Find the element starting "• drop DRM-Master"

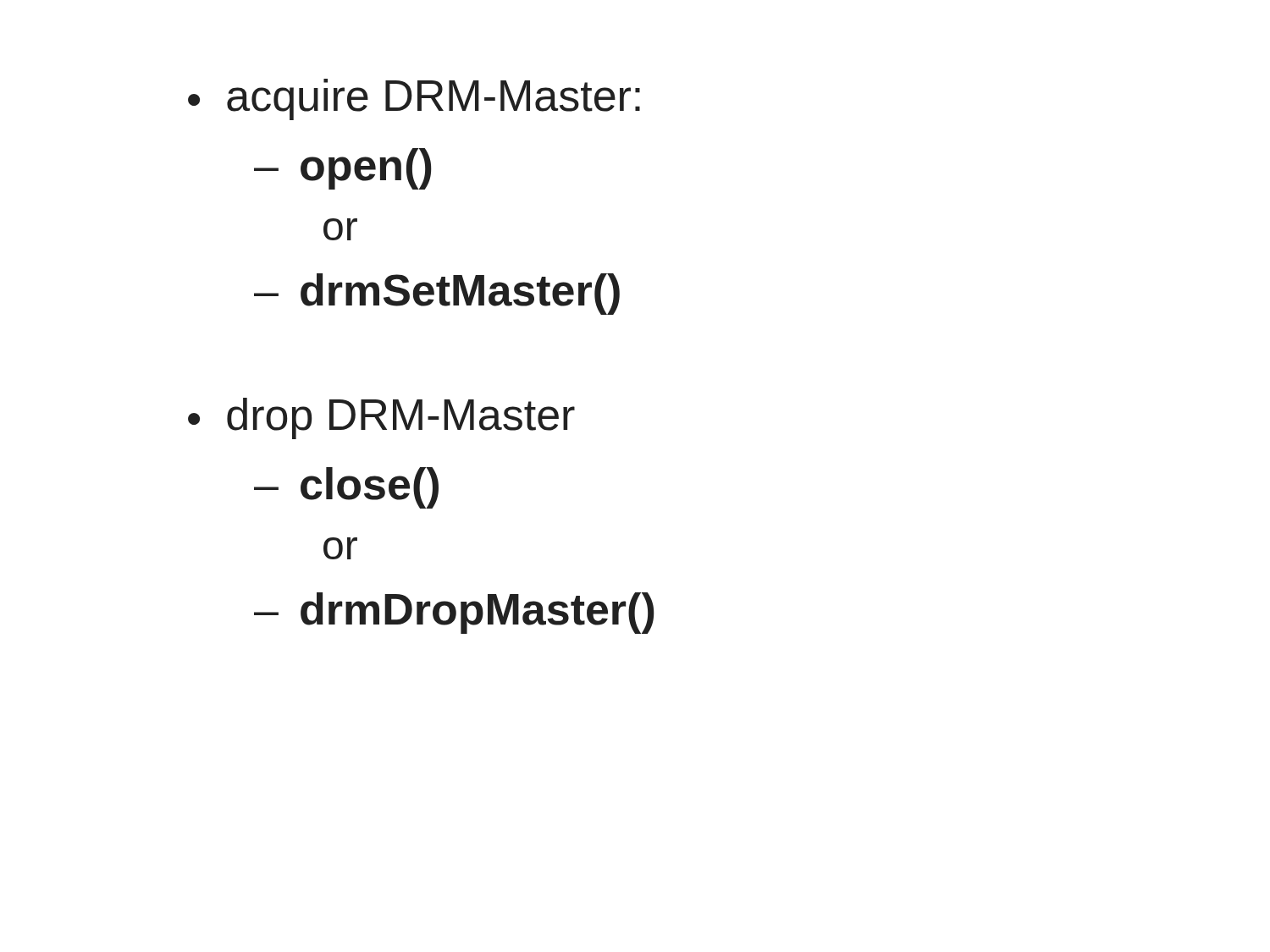(x=381, y=418)
